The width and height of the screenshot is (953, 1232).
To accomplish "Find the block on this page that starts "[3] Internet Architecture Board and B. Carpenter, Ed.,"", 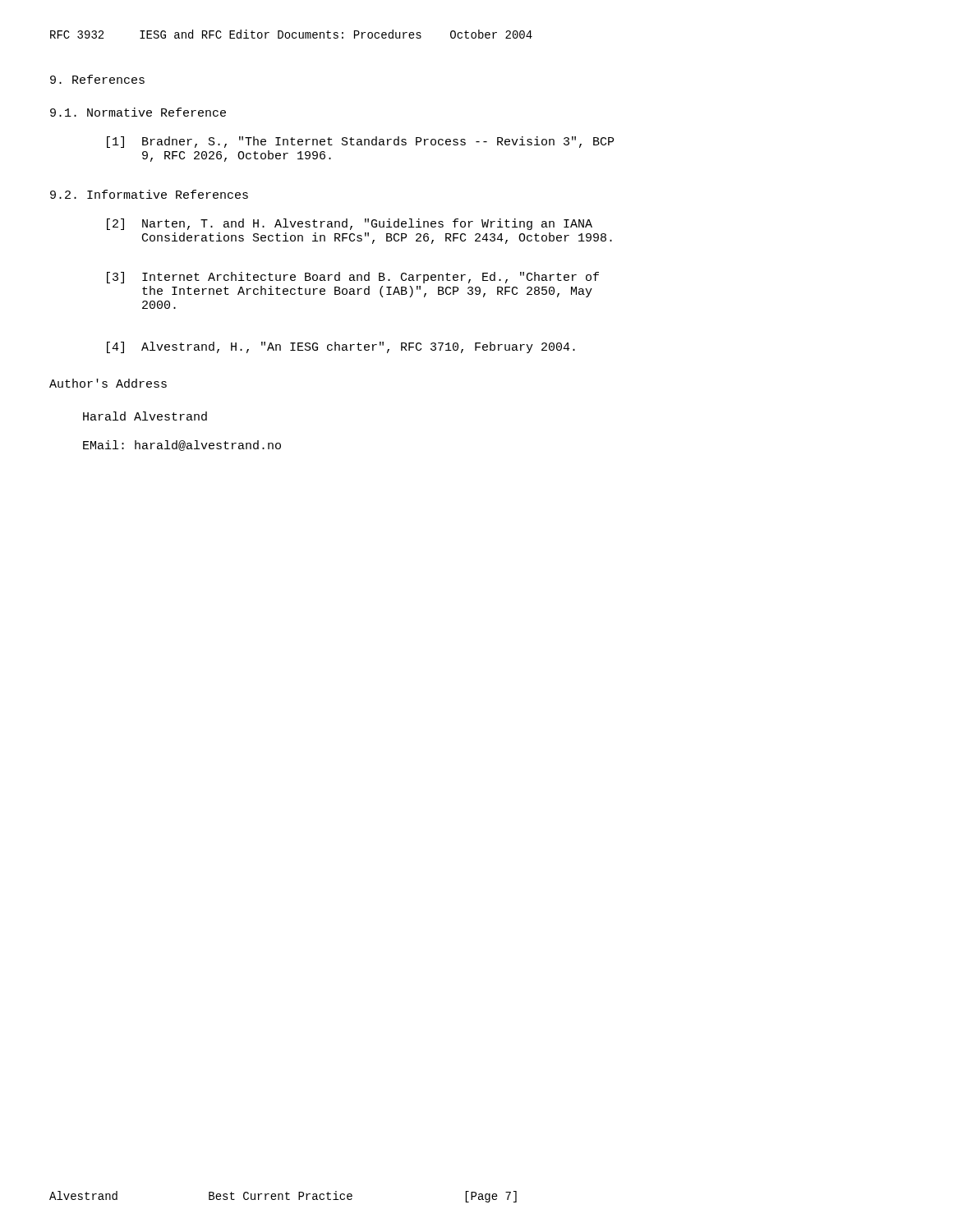I will coord(341,292).
